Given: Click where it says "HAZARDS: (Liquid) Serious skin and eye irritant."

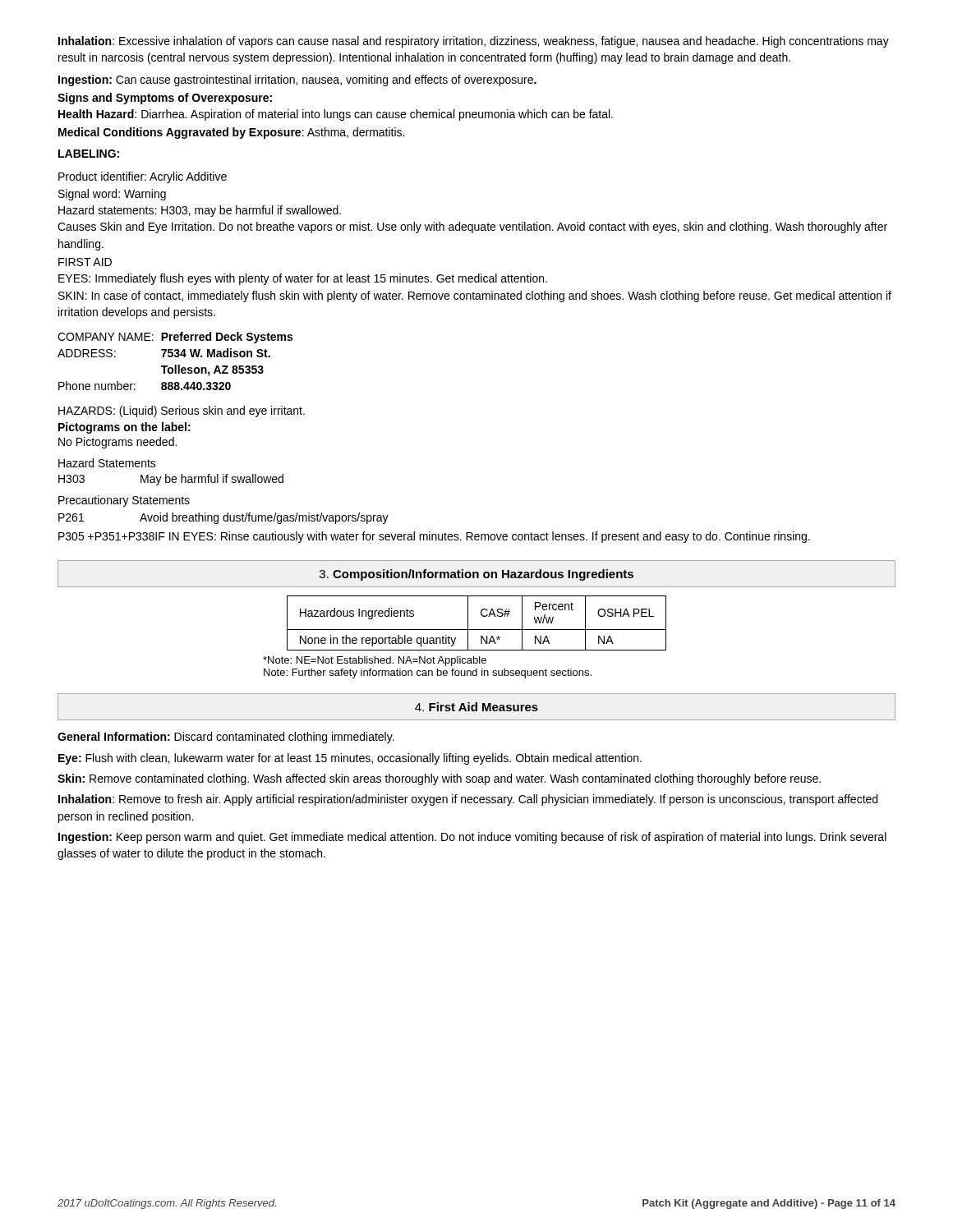Looking at the screenshot, I should pos(181,411).
